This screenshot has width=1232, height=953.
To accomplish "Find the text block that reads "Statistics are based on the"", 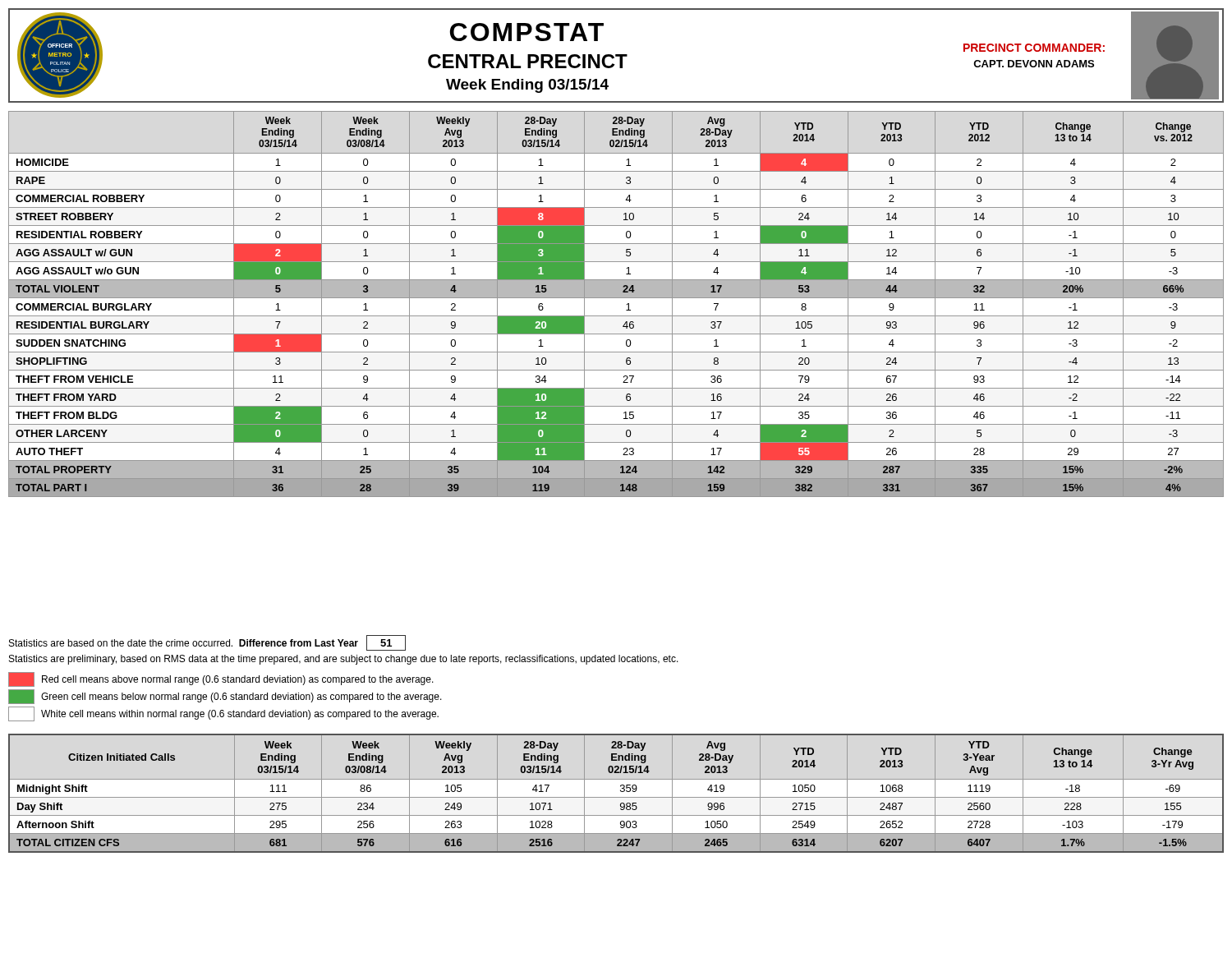I will pos(207,643).
